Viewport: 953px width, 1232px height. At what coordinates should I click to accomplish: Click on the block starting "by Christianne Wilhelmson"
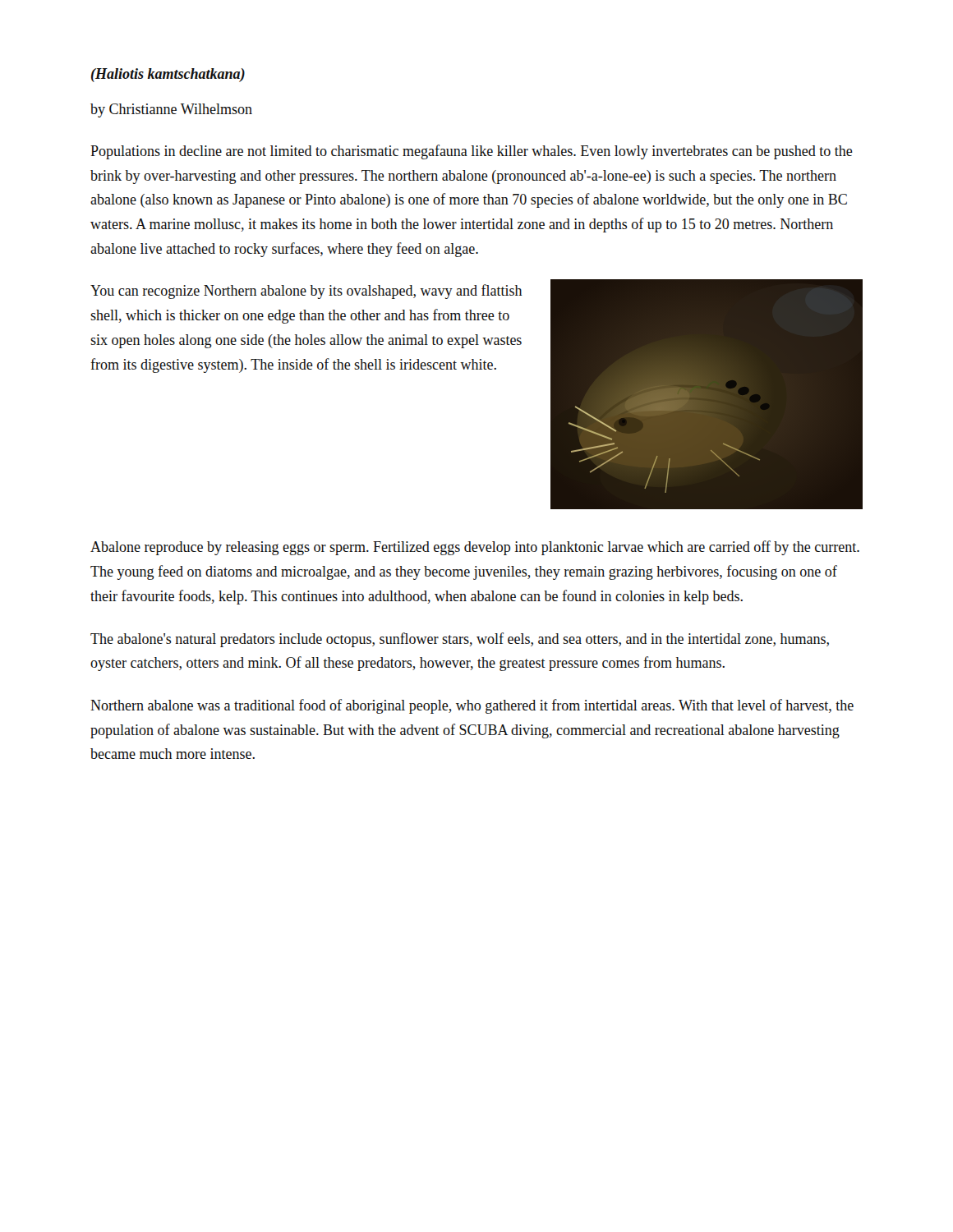point(171,109)
